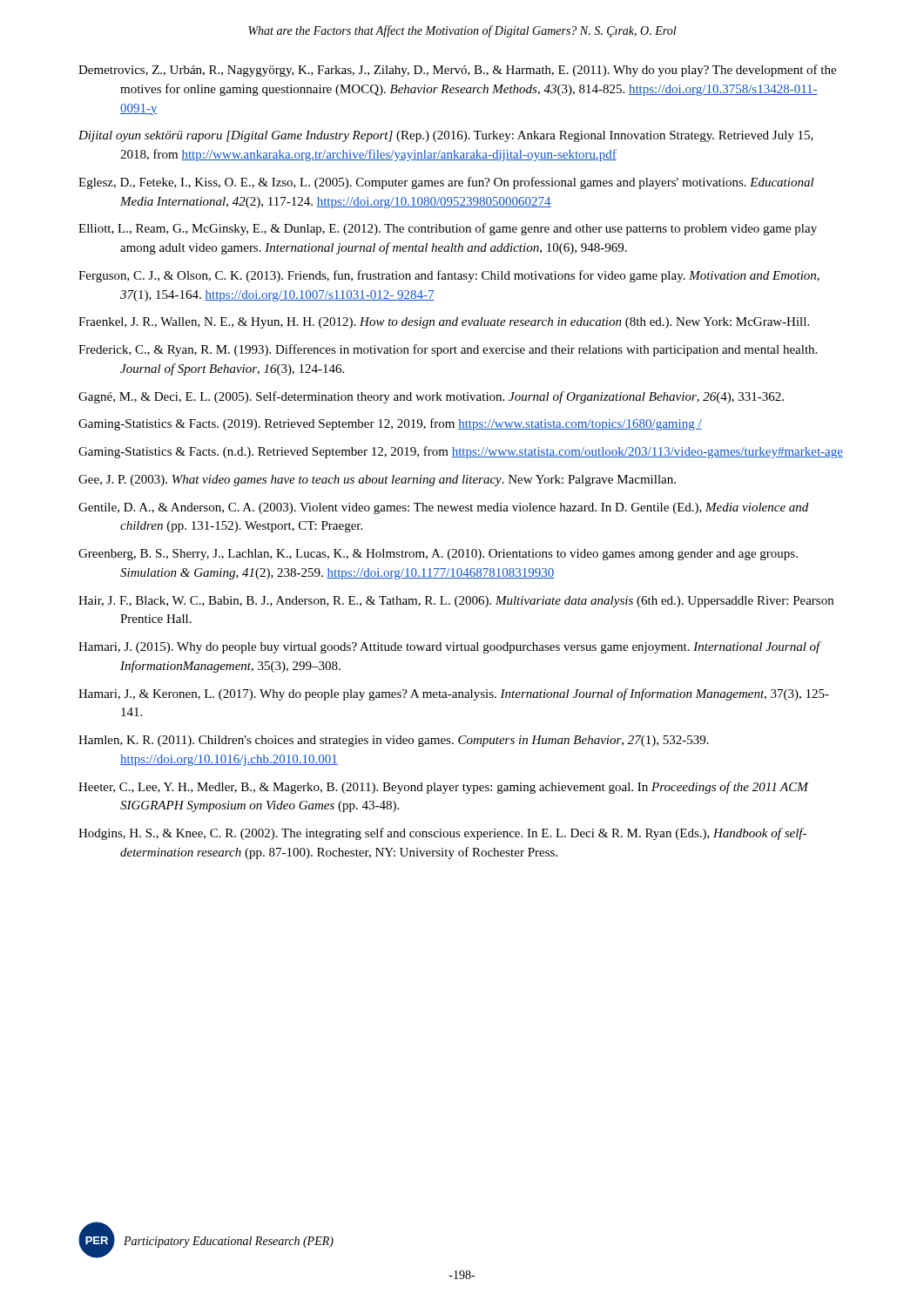Click on the region starting "Elliott, L., Ream, G.,"

pyautogui.click(x=448, y=238)
